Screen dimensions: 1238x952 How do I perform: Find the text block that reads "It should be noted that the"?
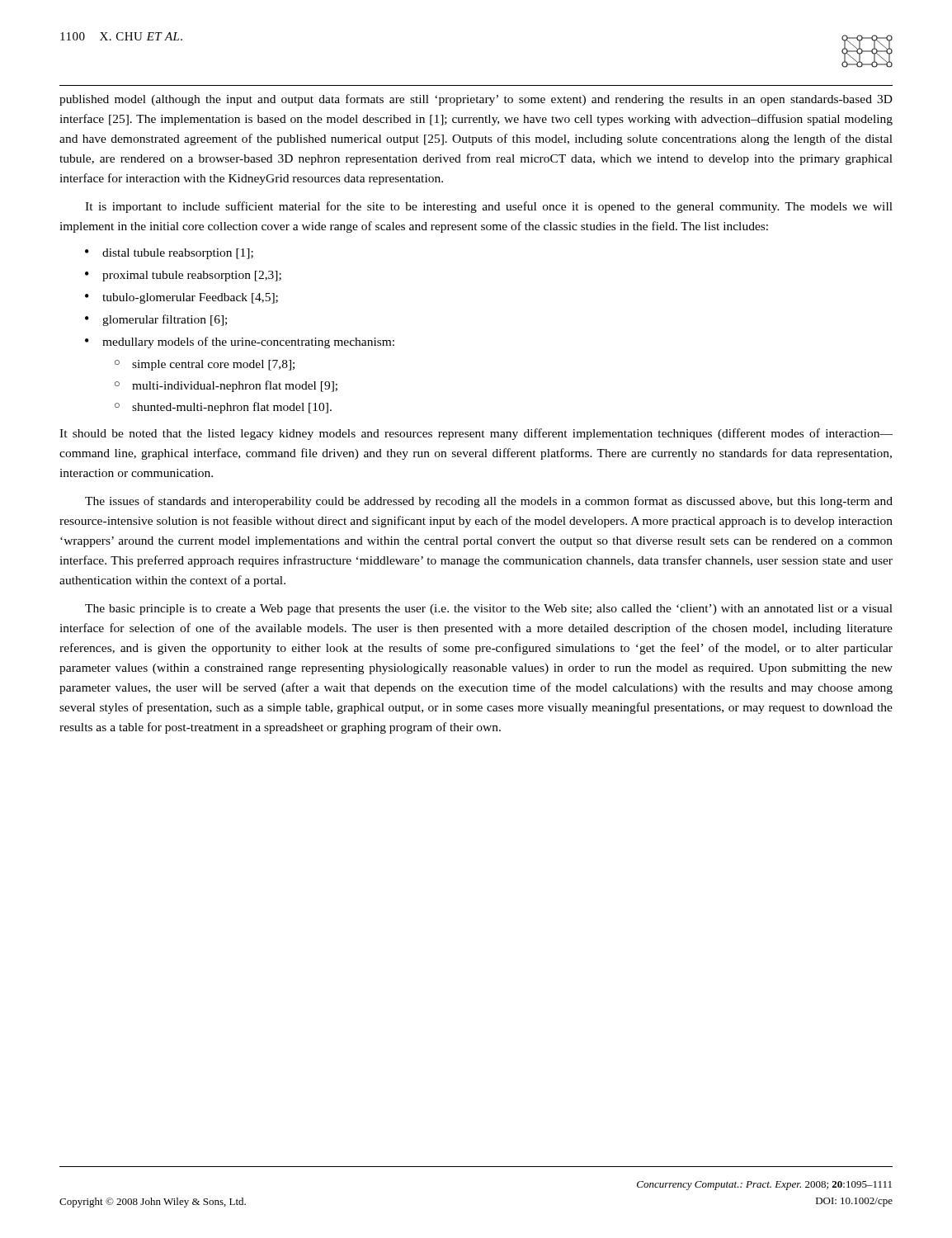(476, 453)
